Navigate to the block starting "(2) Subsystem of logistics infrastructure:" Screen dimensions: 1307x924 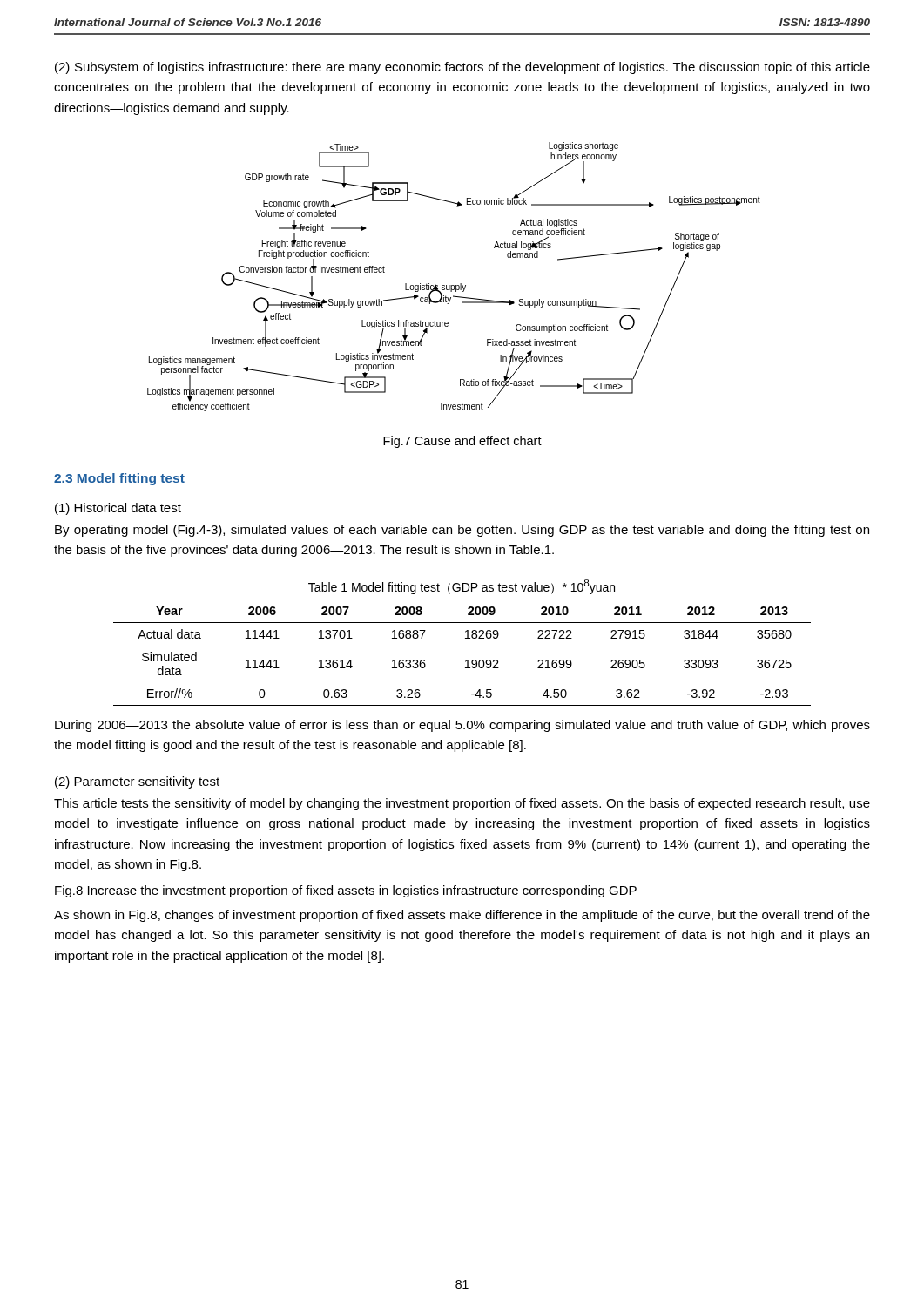pos(462,87)
